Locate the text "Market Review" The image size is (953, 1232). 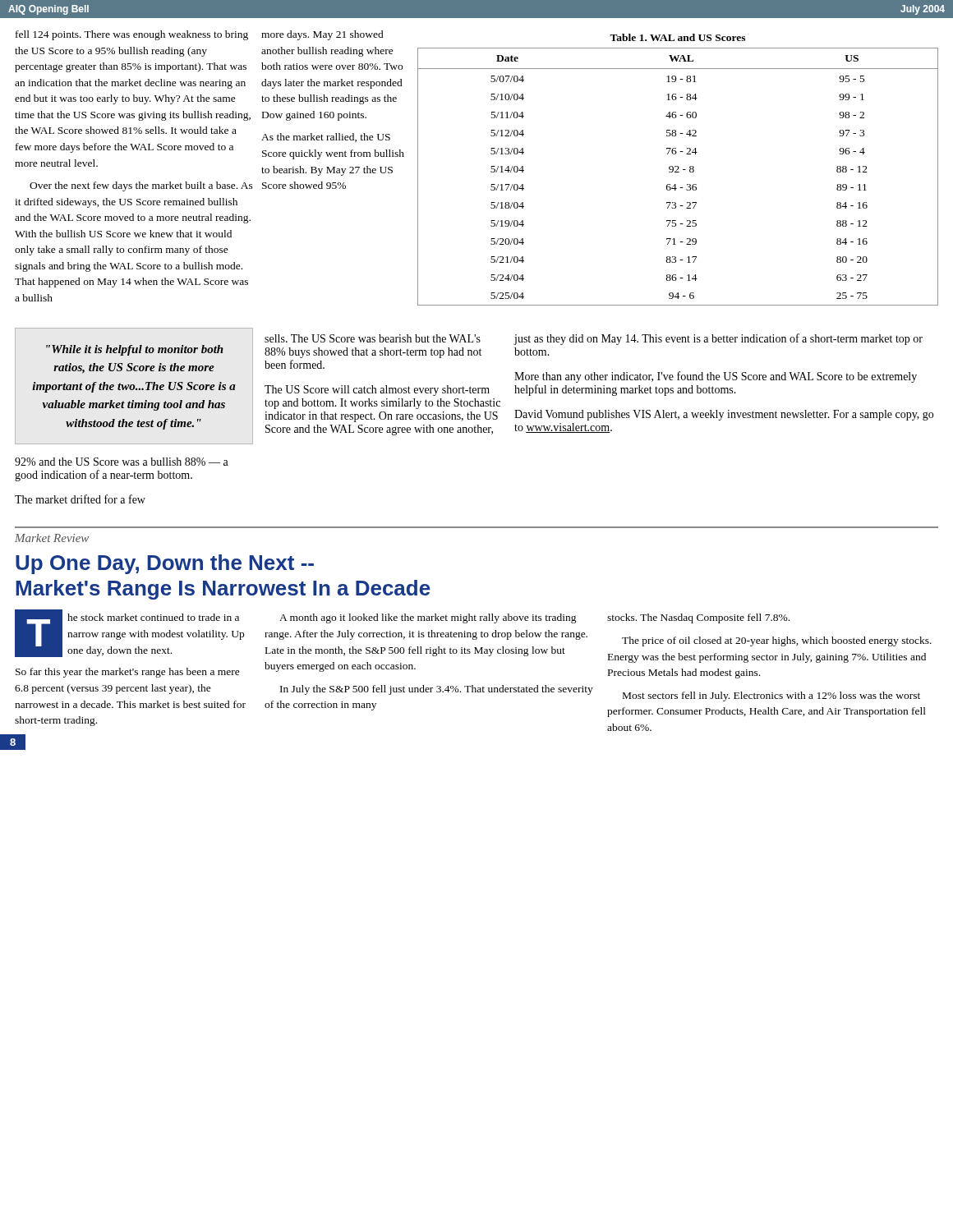click(x=52, y=538)
